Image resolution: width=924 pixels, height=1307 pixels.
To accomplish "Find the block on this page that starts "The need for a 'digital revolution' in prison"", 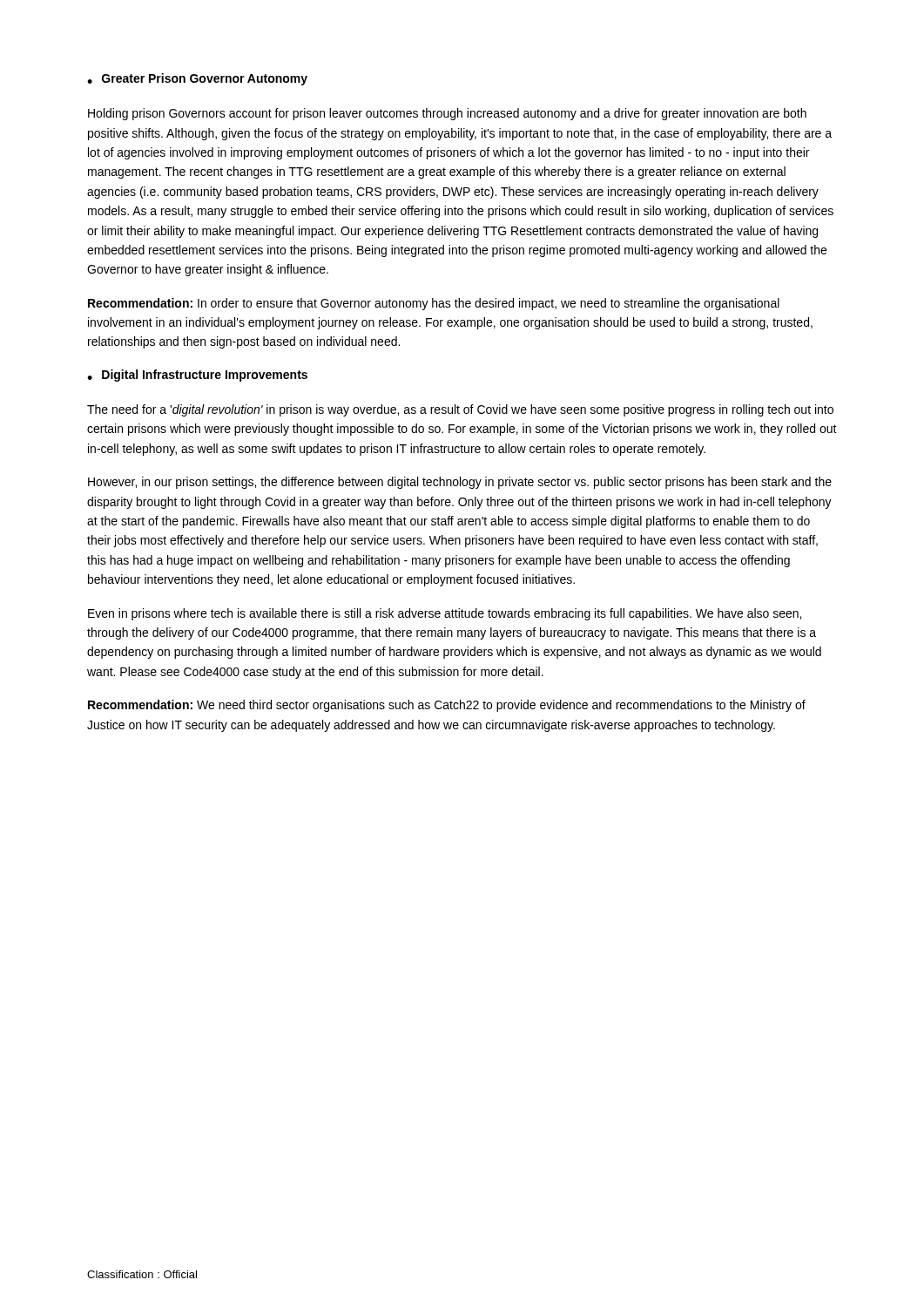I will tap(462, 429).
